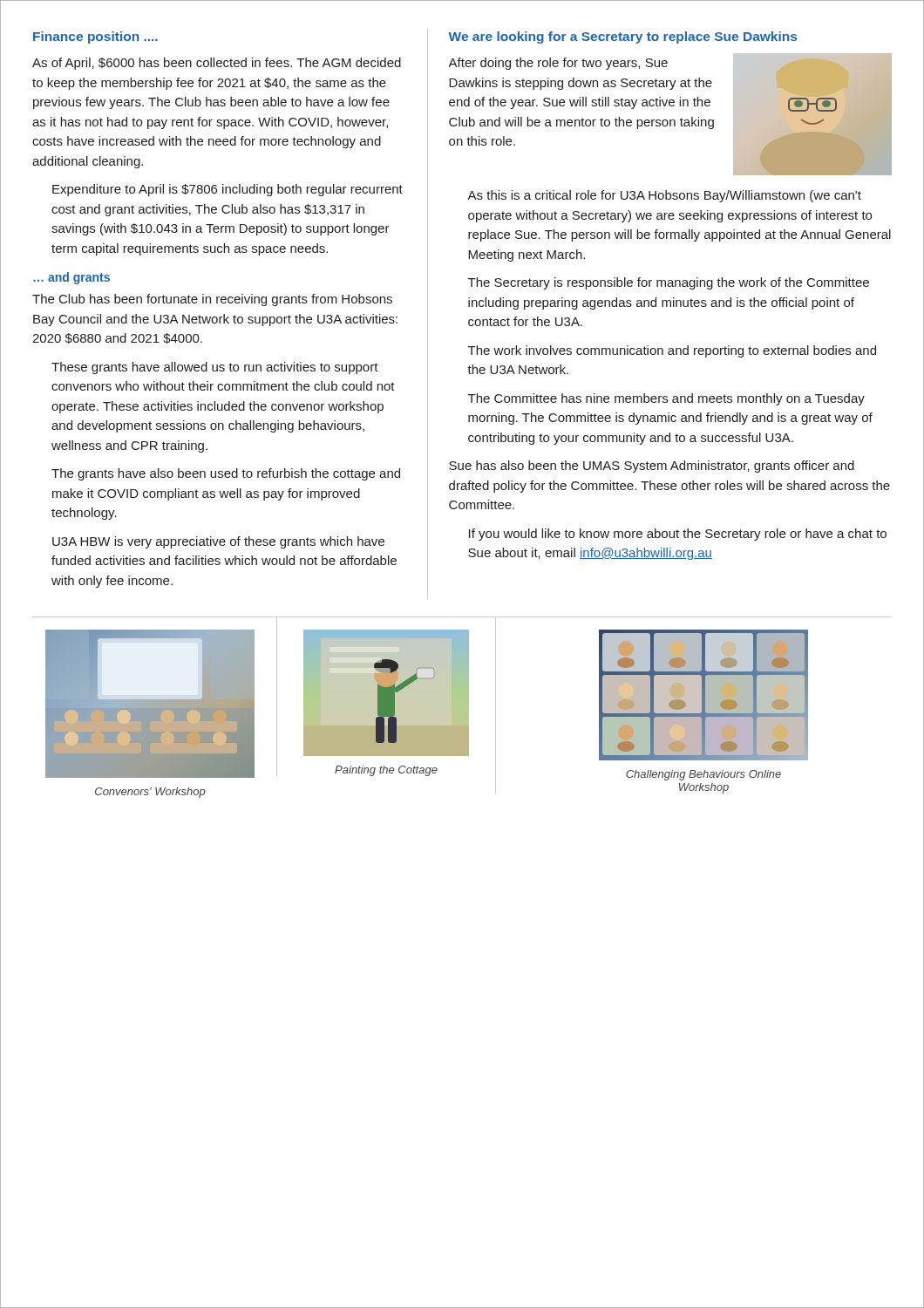Locate the text block starting "The grants have also been used to"
The height and width of the screenshot is (1308, 924).
click(229, 493)
